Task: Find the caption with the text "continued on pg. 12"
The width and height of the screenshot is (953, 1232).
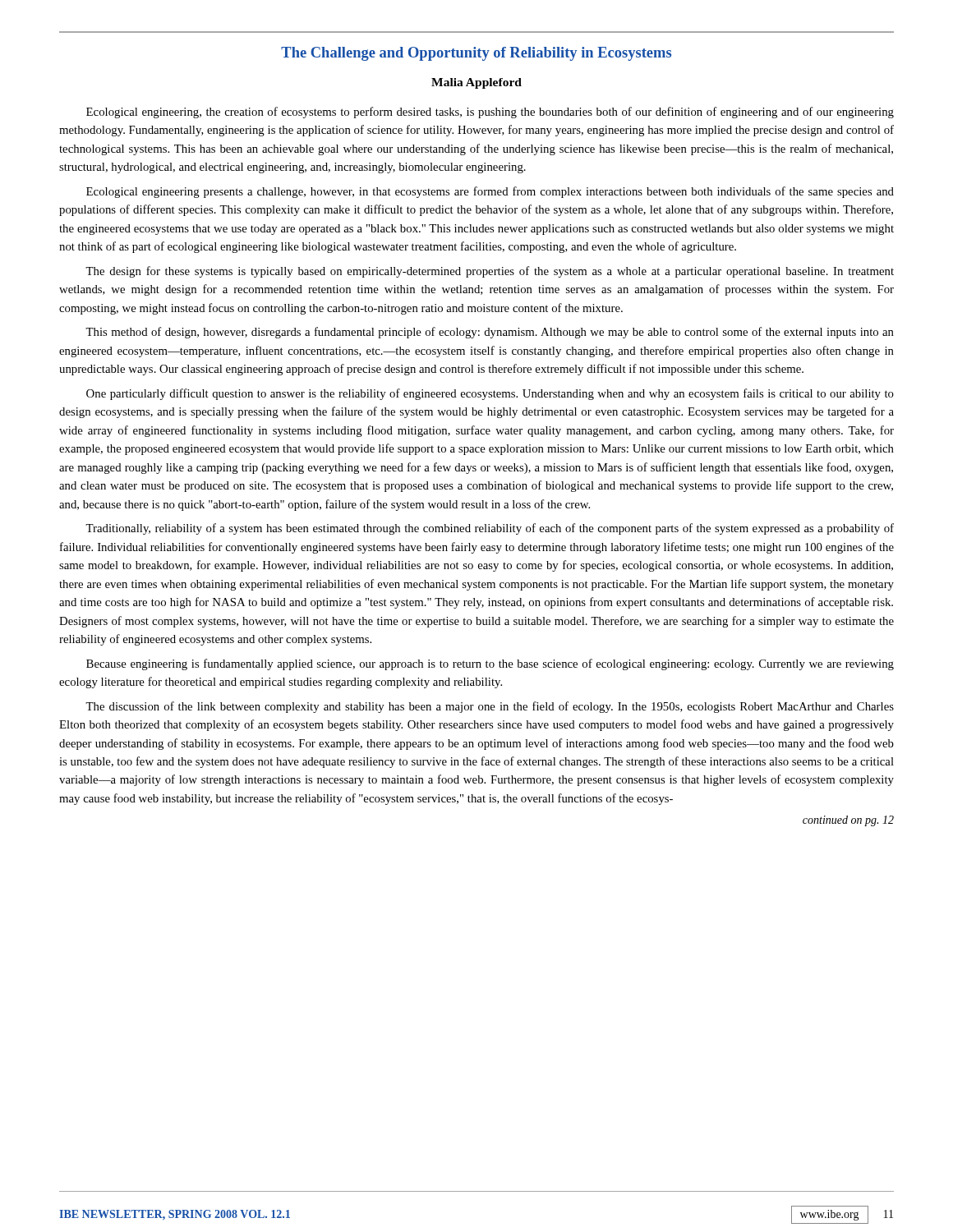Action: coord(848,821)
